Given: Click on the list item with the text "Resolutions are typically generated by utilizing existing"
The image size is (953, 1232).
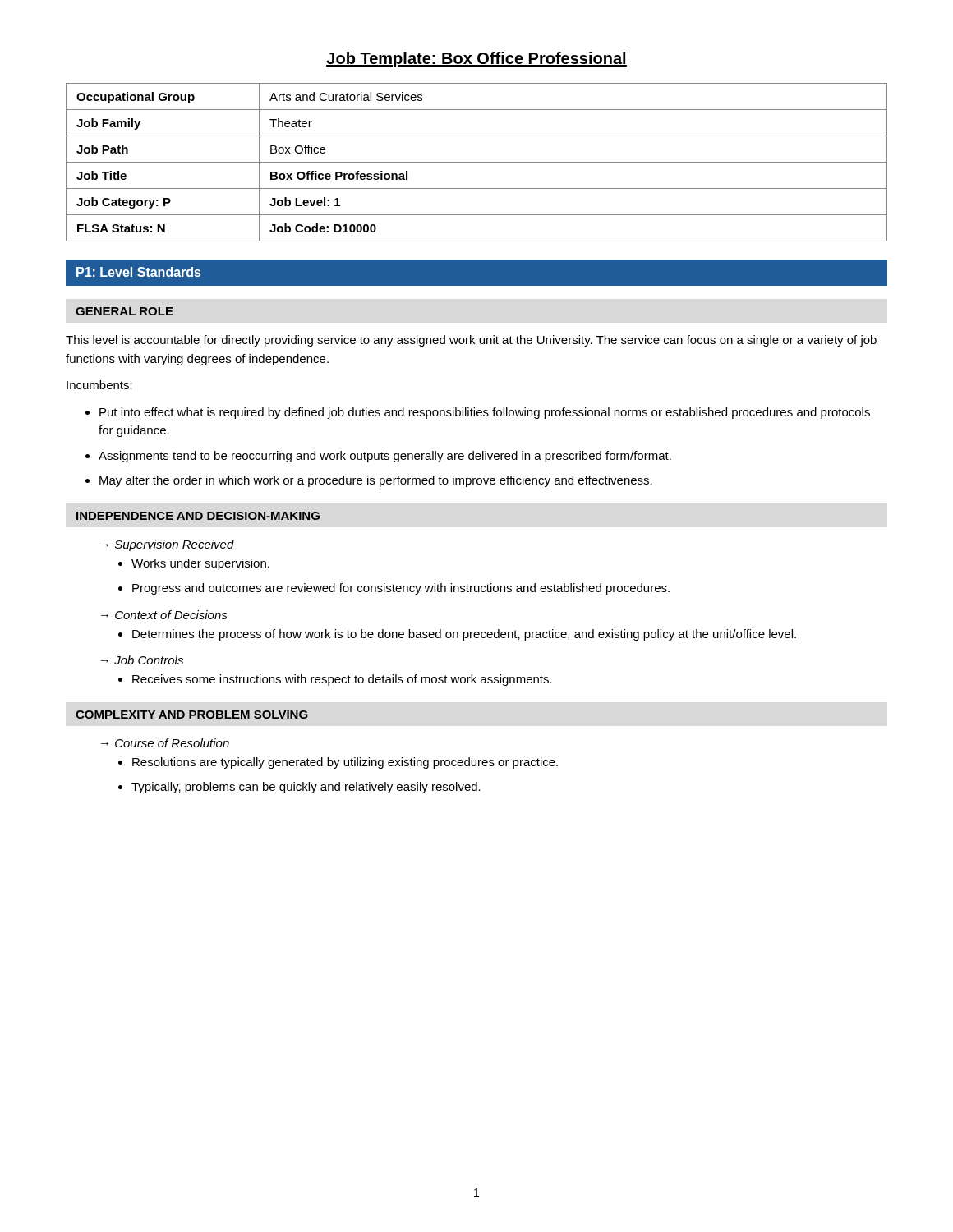Looking at the screenshot, I should [509, 762].
